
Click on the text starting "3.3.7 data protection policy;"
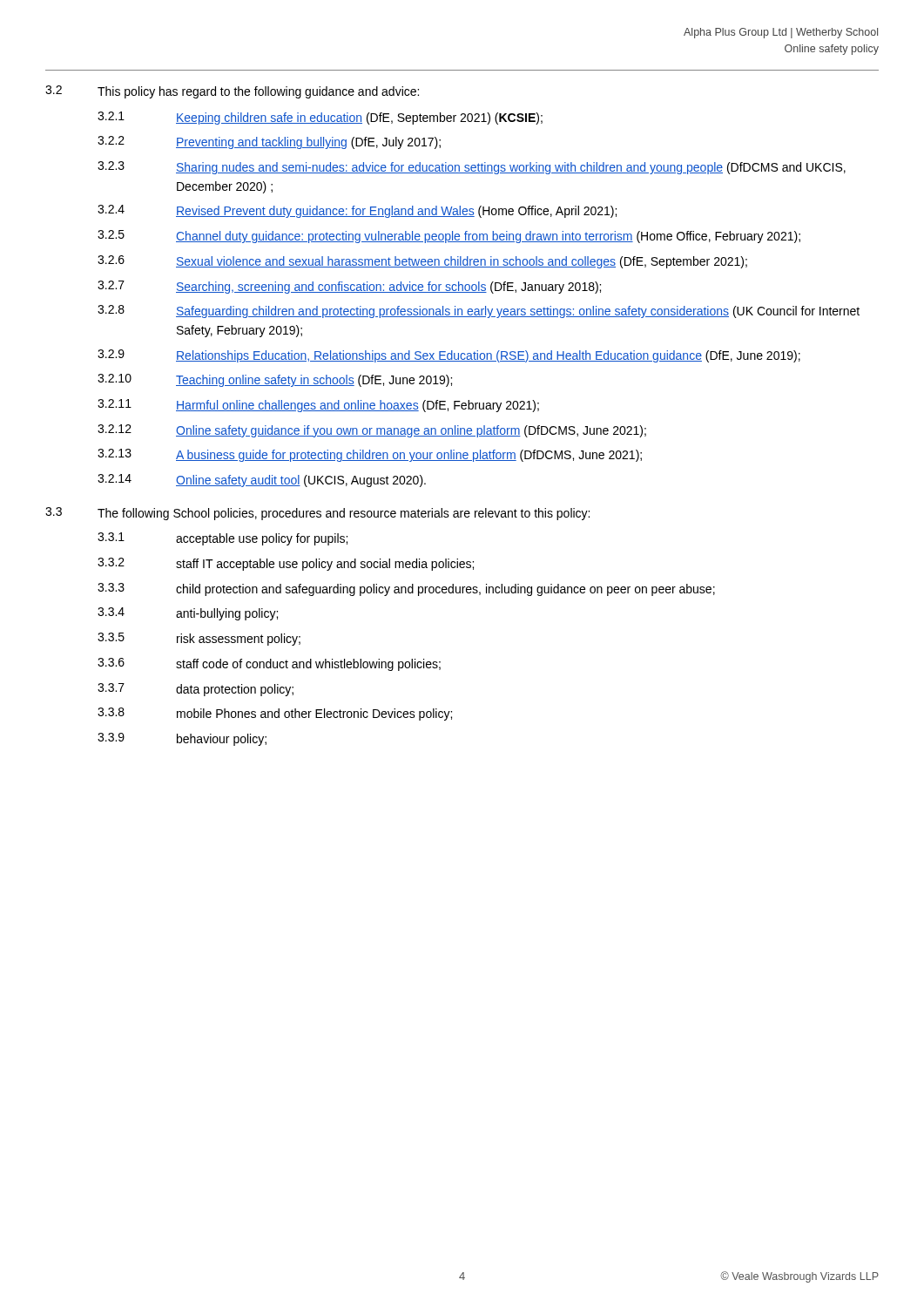coord(196,690)
